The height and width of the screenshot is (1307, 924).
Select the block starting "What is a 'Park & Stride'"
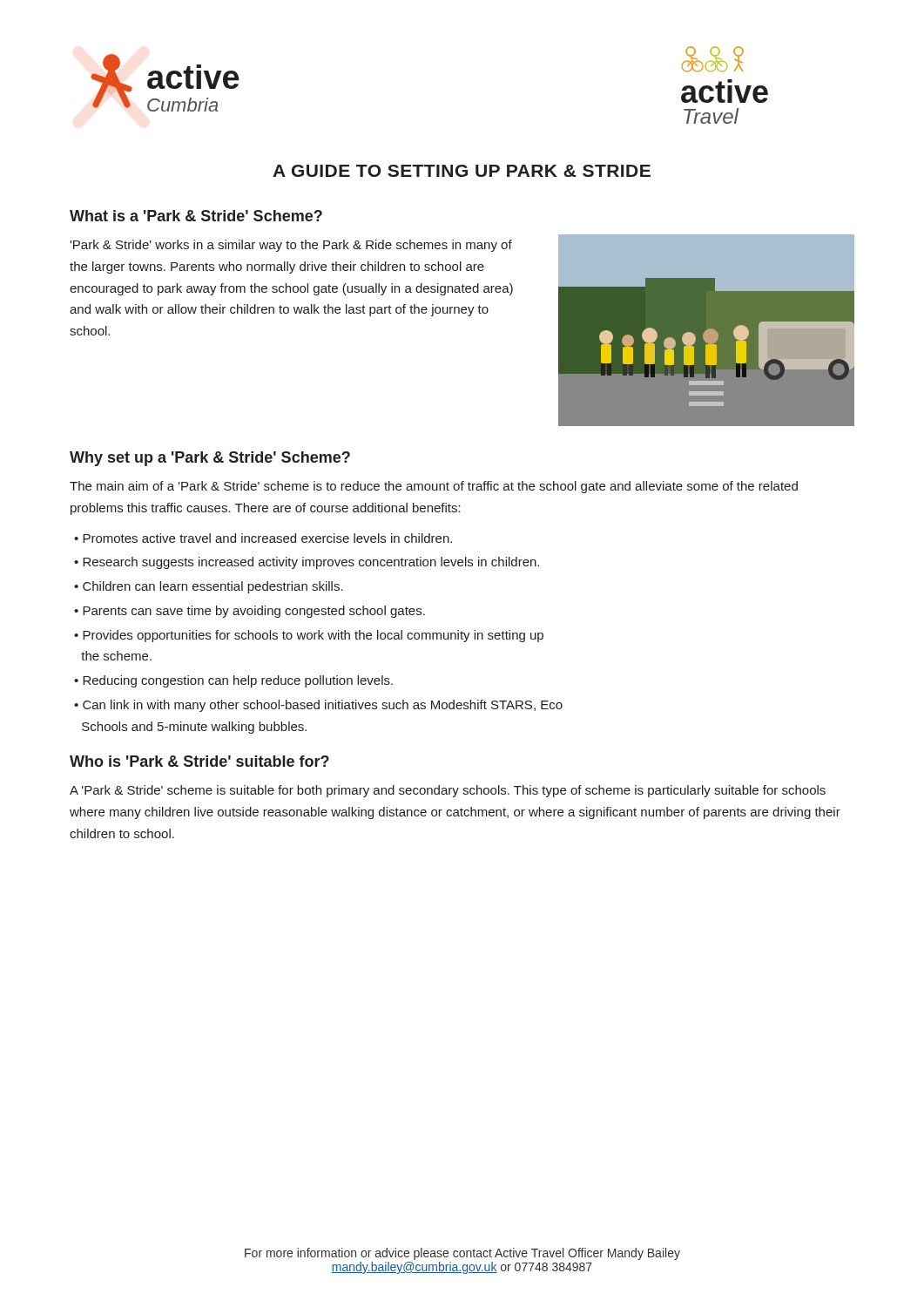coord(196,216)
